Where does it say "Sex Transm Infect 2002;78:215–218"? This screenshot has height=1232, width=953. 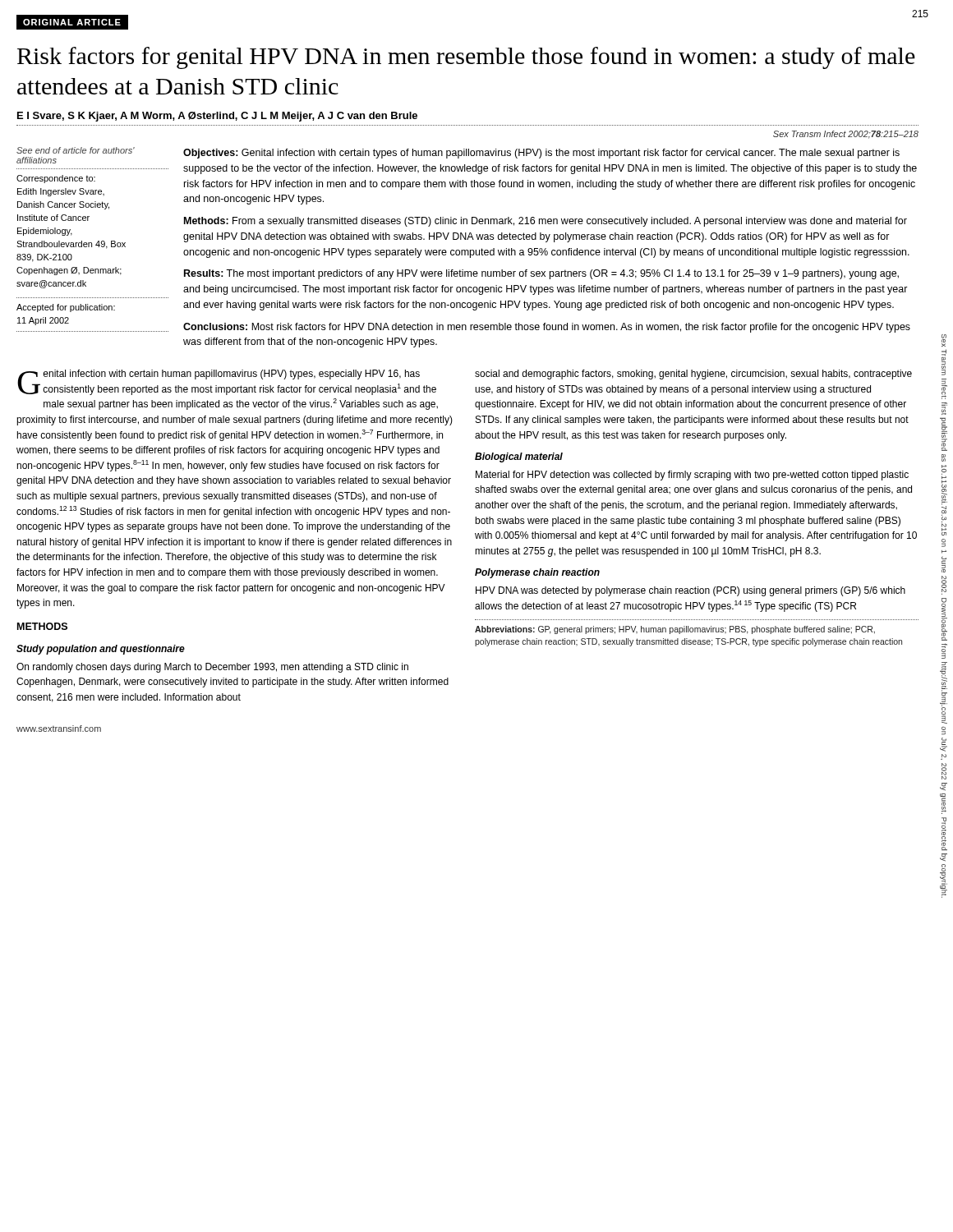pyautogui.click(x=846, y=134)
